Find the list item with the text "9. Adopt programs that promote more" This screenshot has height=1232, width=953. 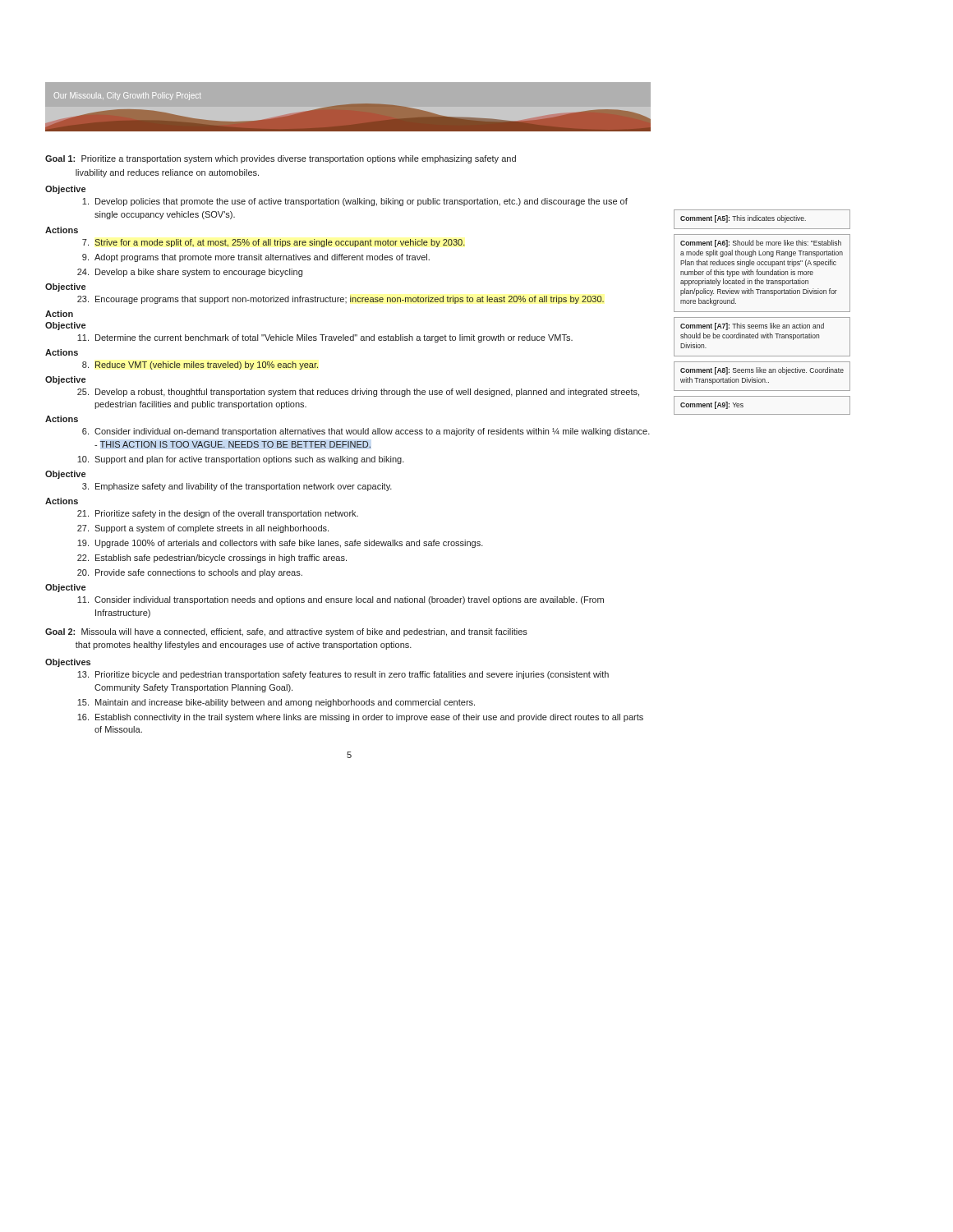(361, 258)
